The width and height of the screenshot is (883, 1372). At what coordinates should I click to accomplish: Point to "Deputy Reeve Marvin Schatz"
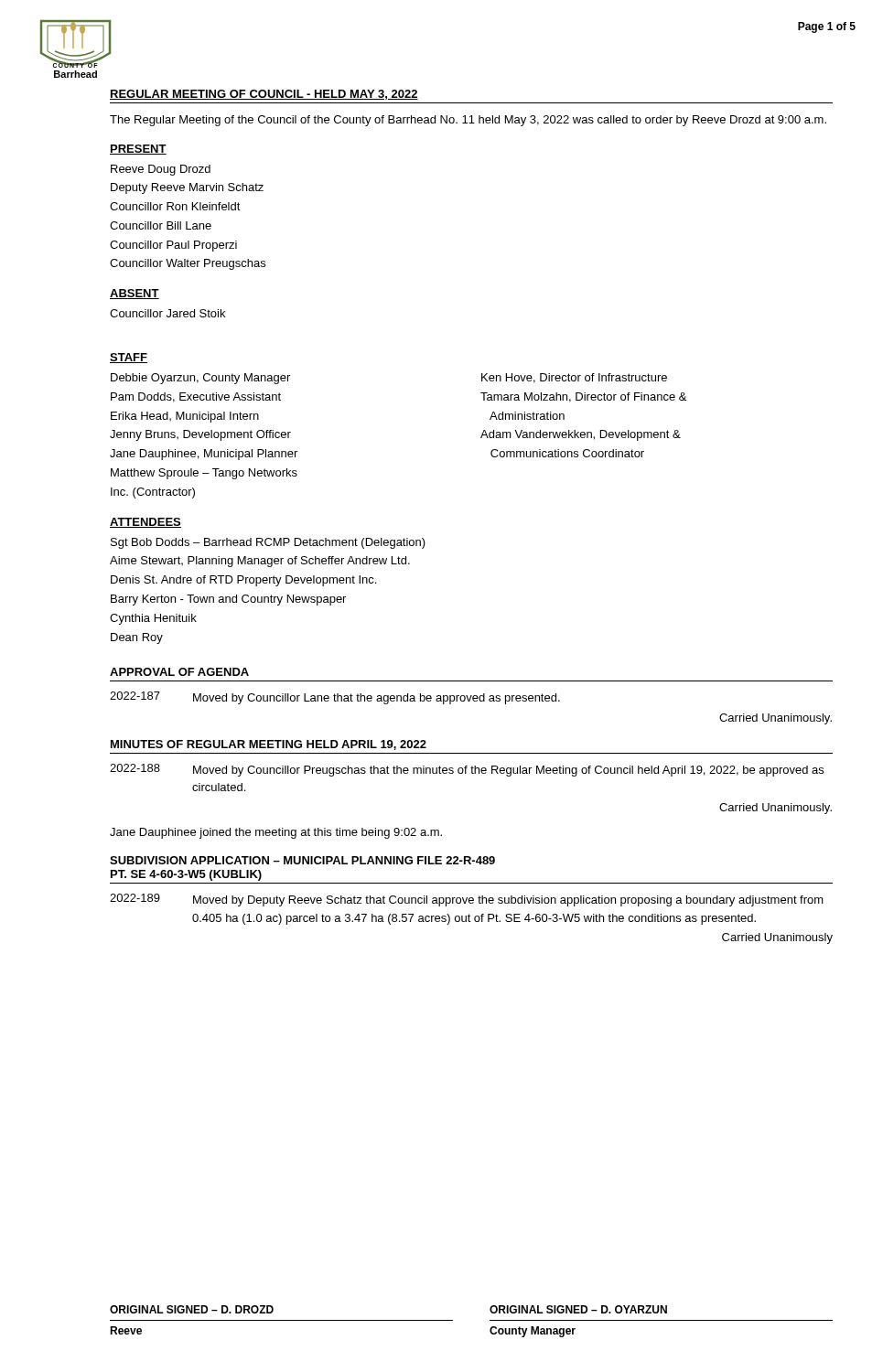point(187,187)
